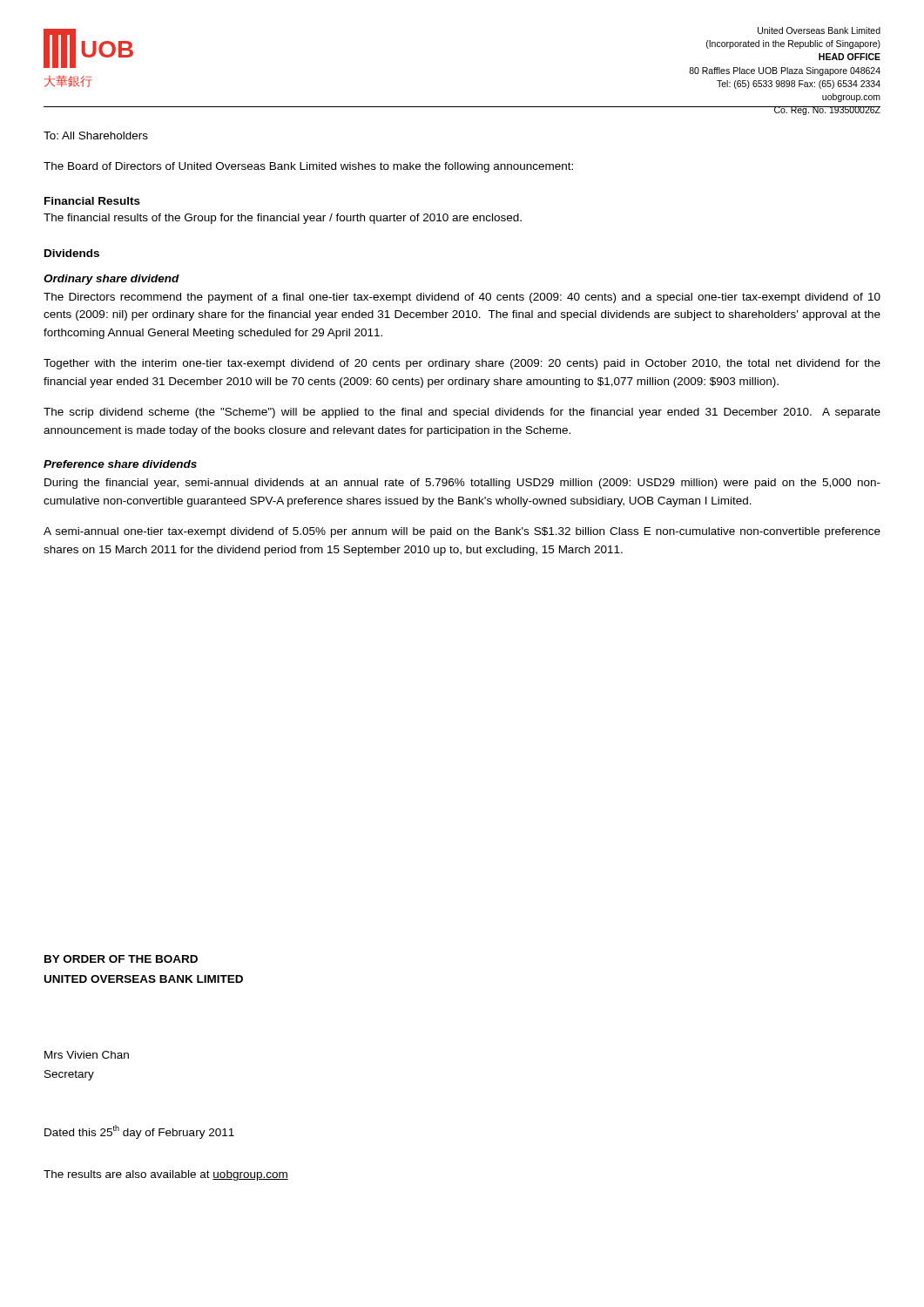
Task: Locate the text "Mrs Vivien Chan Secretary"
Action: [x=87, y=1064]
